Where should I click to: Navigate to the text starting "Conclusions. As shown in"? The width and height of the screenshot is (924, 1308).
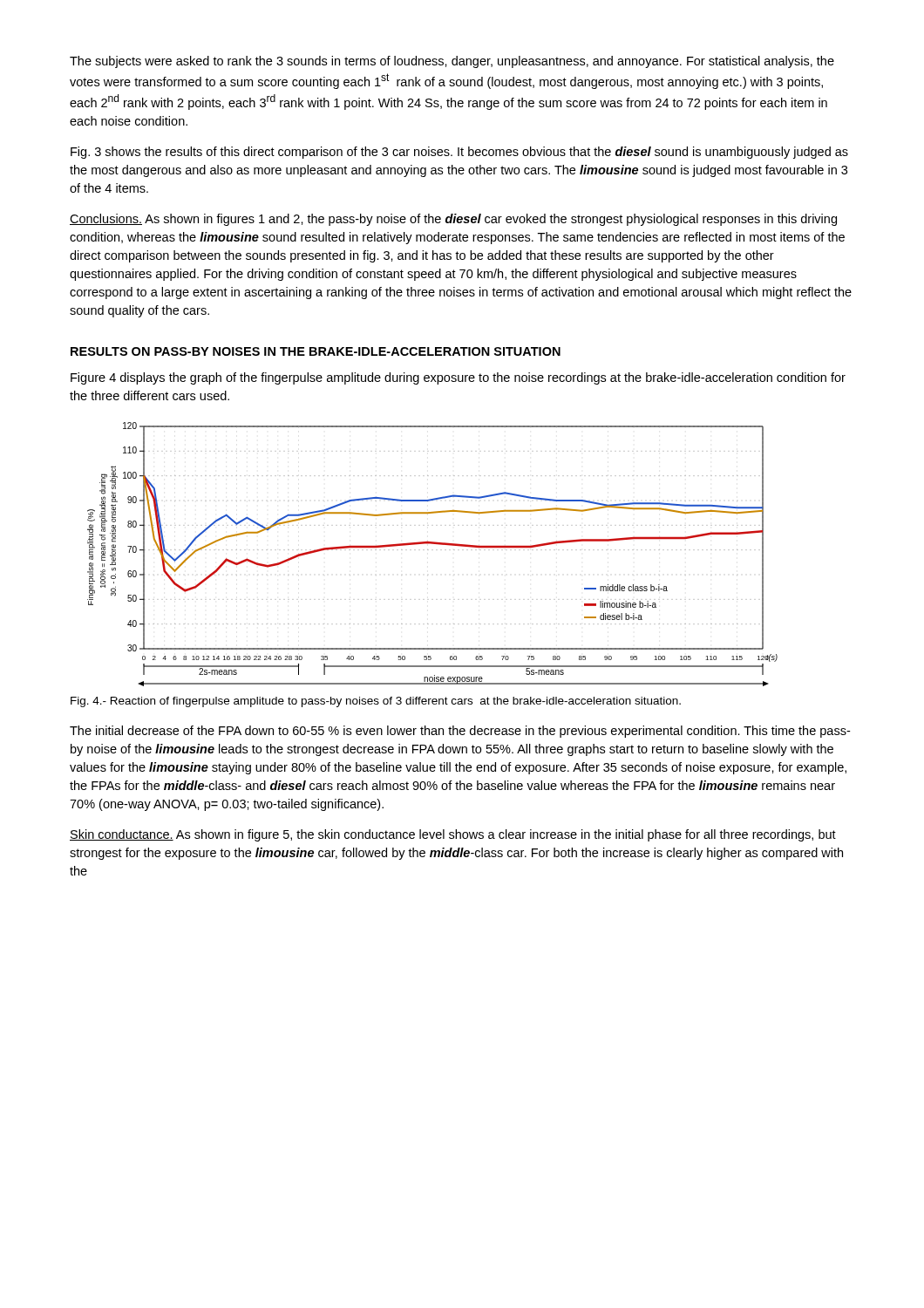[461, 264]
